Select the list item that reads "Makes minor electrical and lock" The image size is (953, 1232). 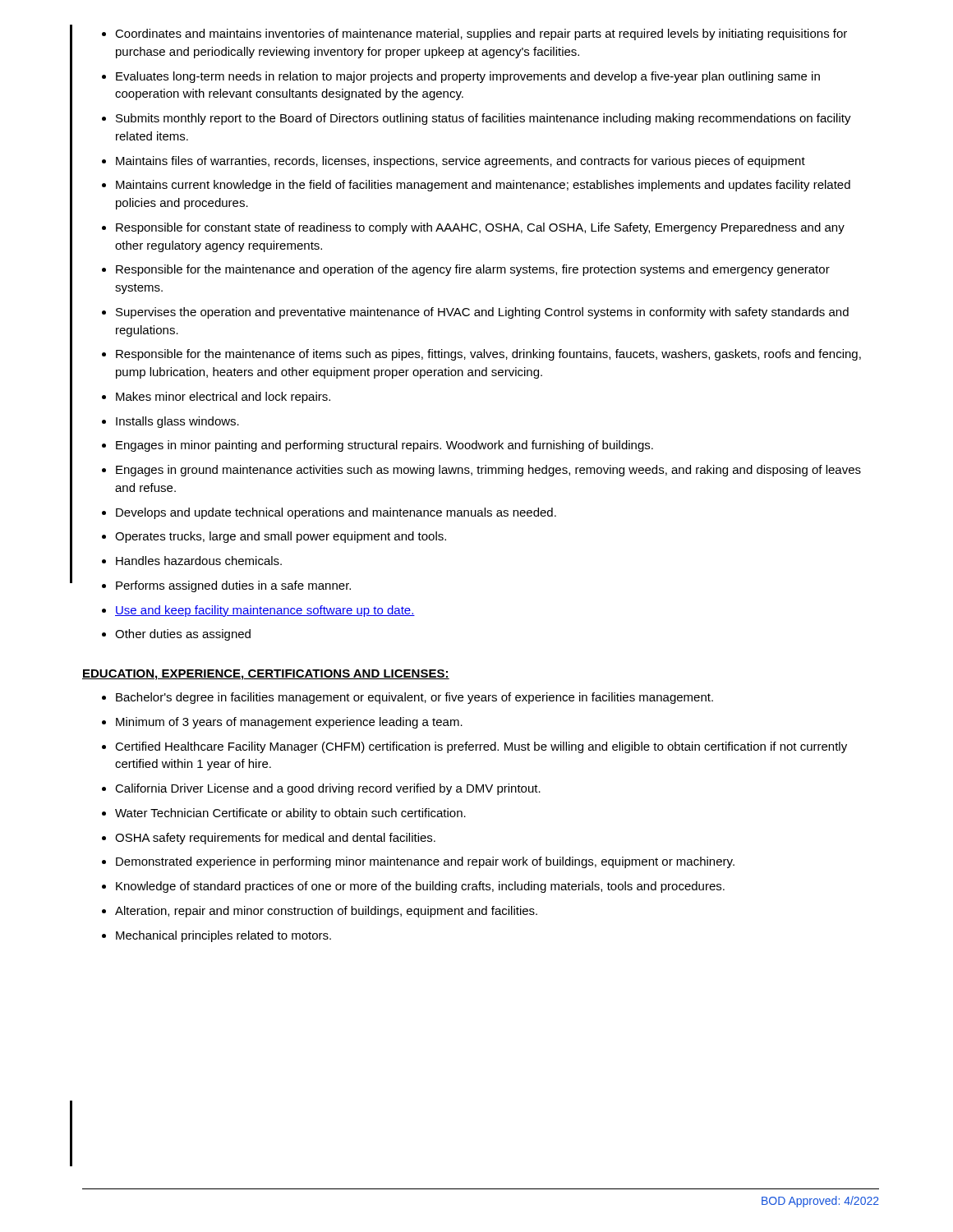(223, 398)
